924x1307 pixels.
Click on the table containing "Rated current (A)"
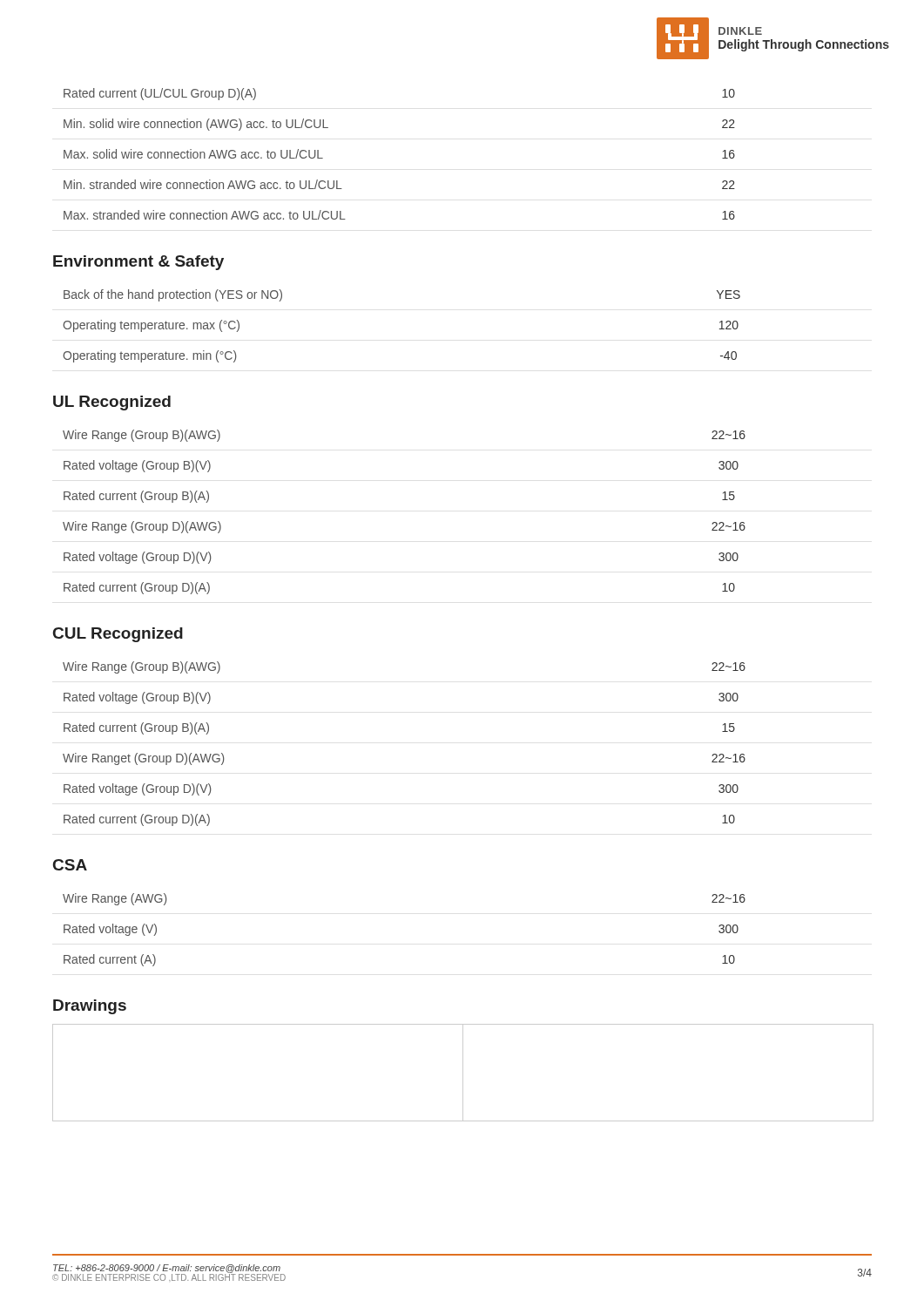point(462,929)
